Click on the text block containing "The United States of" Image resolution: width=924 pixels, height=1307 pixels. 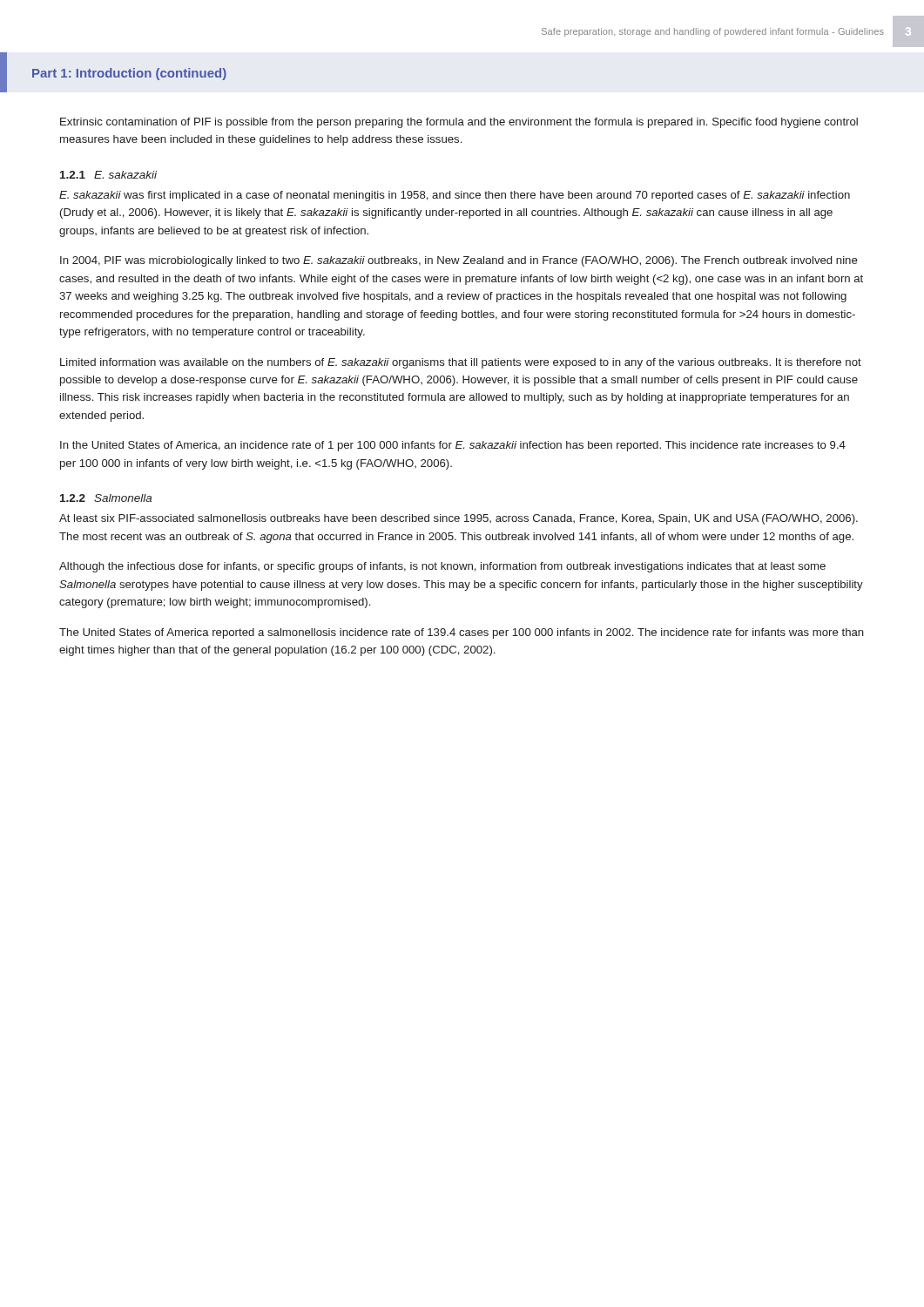[x=462, y=641]
